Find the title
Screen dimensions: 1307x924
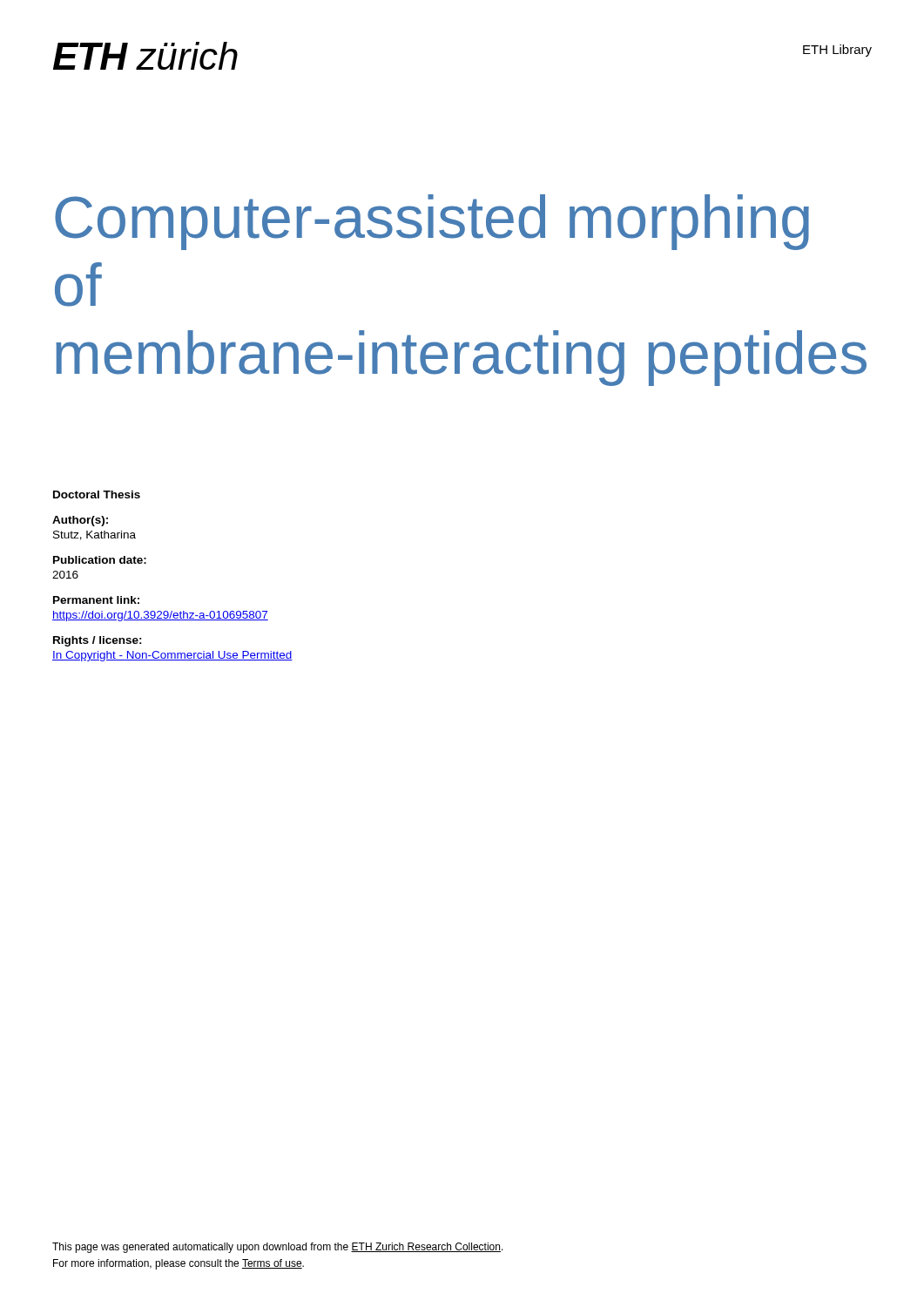pos(462,285)
